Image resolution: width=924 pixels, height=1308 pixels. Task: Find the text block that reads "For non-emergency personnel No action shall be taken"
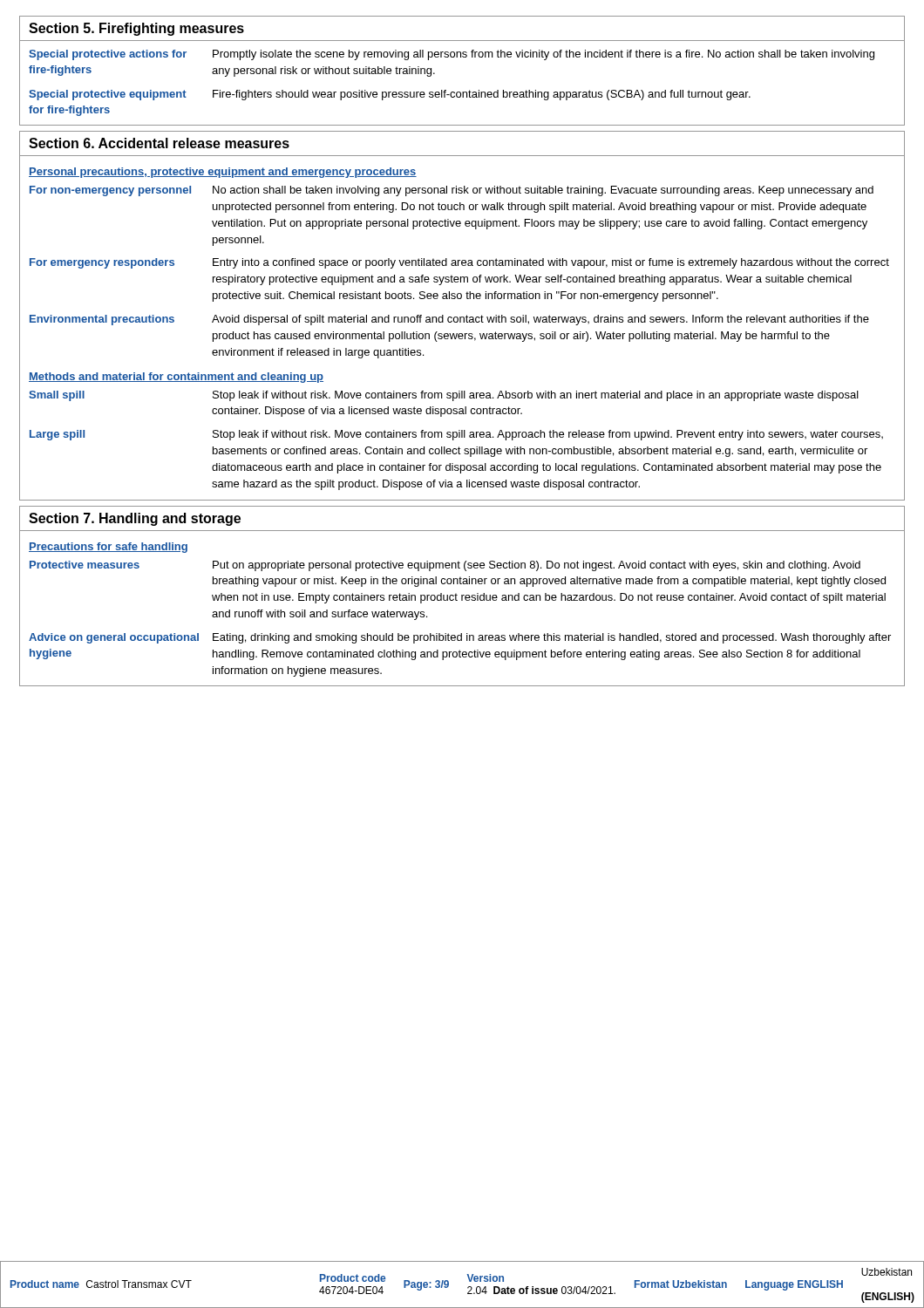(x=462, y=215)
